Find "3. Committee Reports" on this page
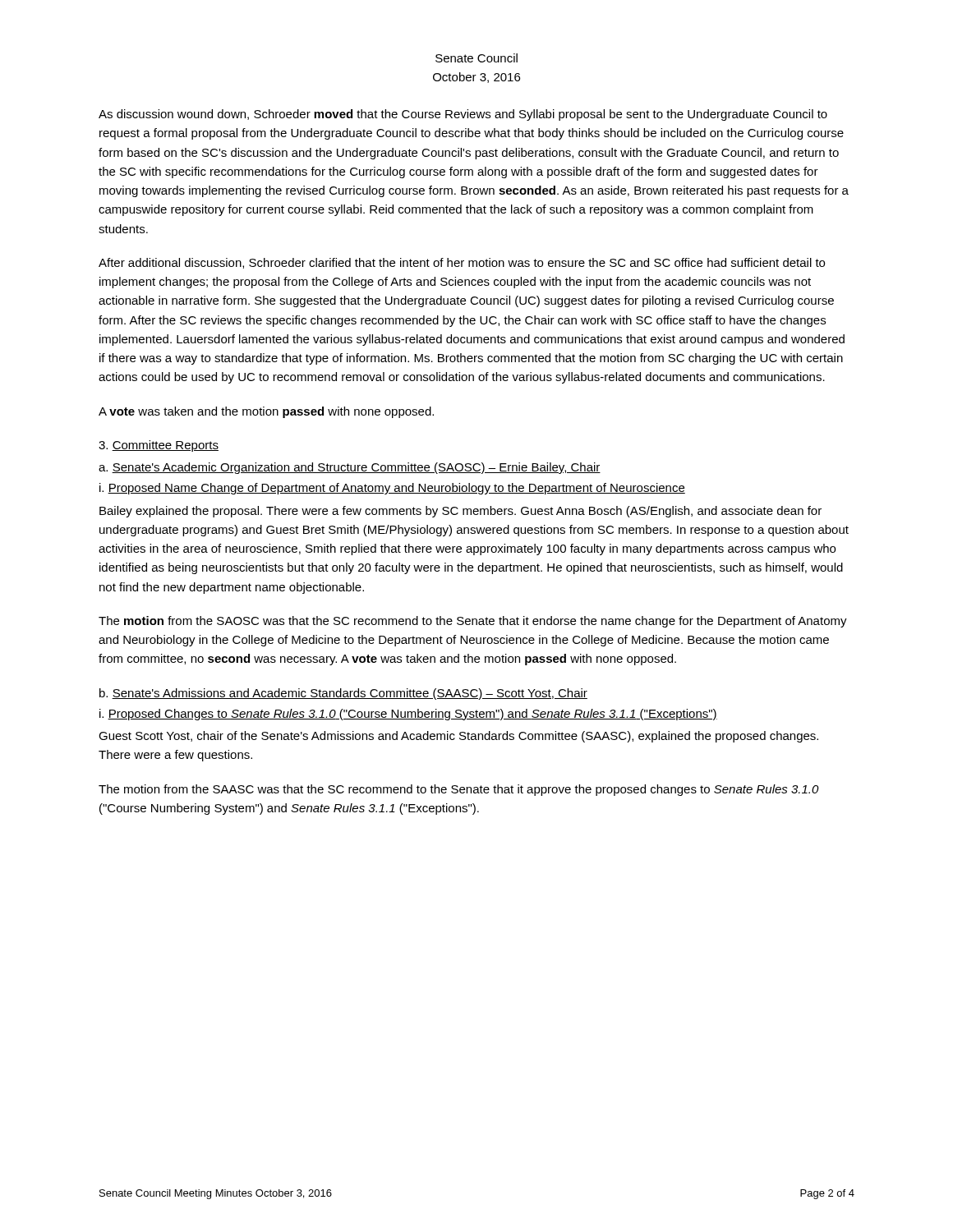Image resolution: width=953 pixels, height=1232 pixels. click(158, 445)
